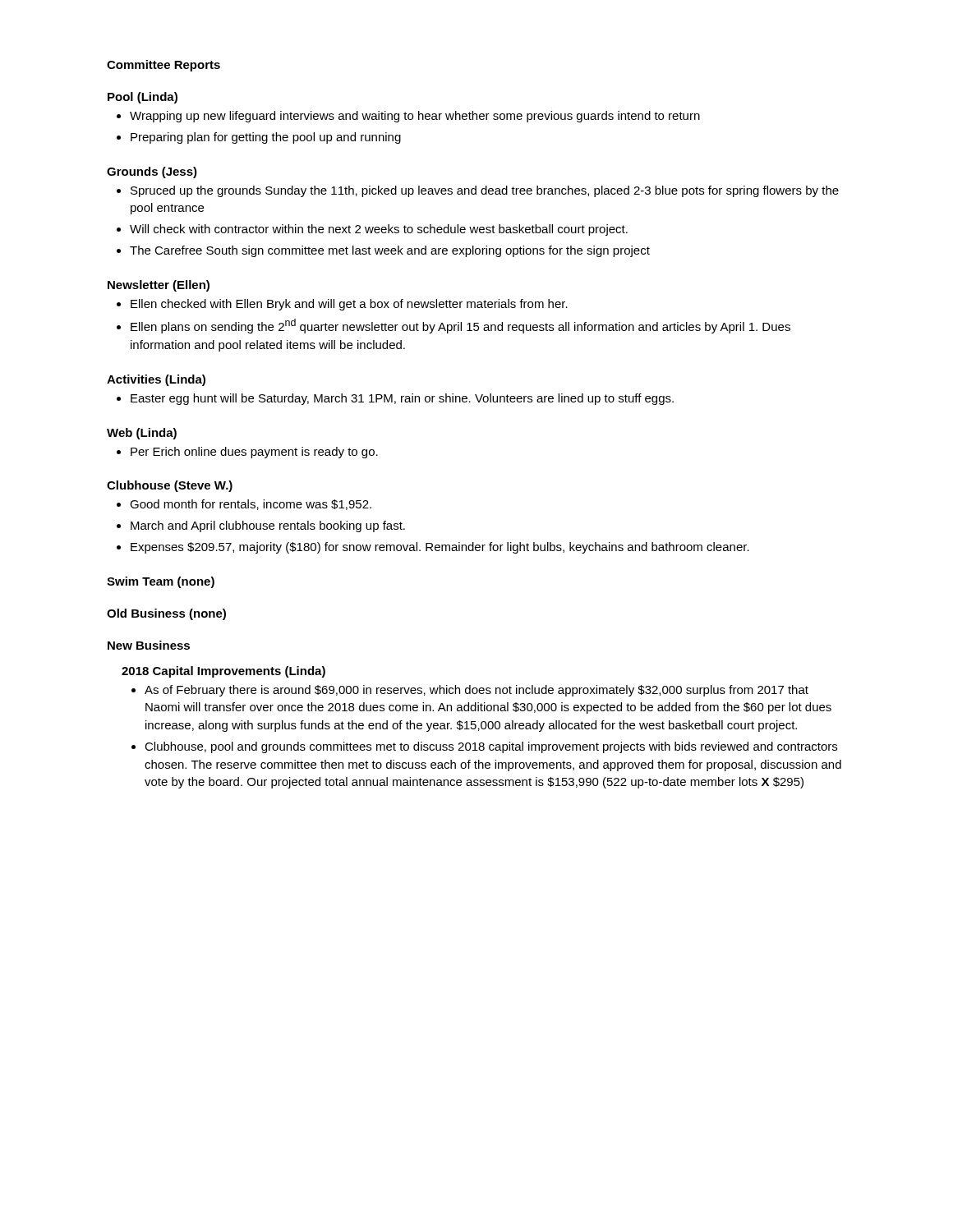This screenshot has height=1232, width=953.
Task: Point to "Newsletter (Ellen)"
Action: coord(159,284)
